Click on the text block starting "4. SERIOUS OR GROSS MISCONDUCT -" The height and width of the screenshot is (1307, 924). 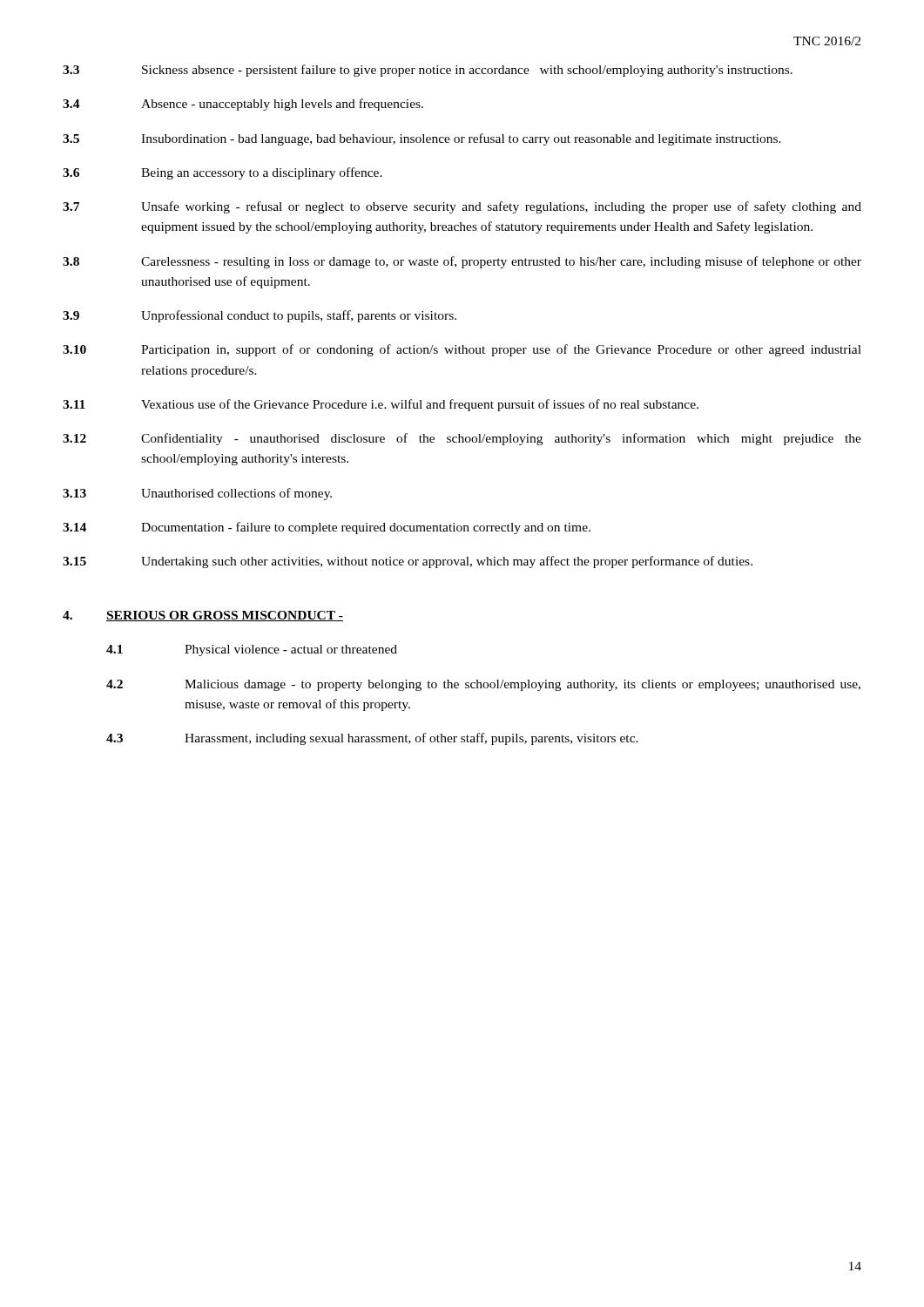click(x=203, y=615)
